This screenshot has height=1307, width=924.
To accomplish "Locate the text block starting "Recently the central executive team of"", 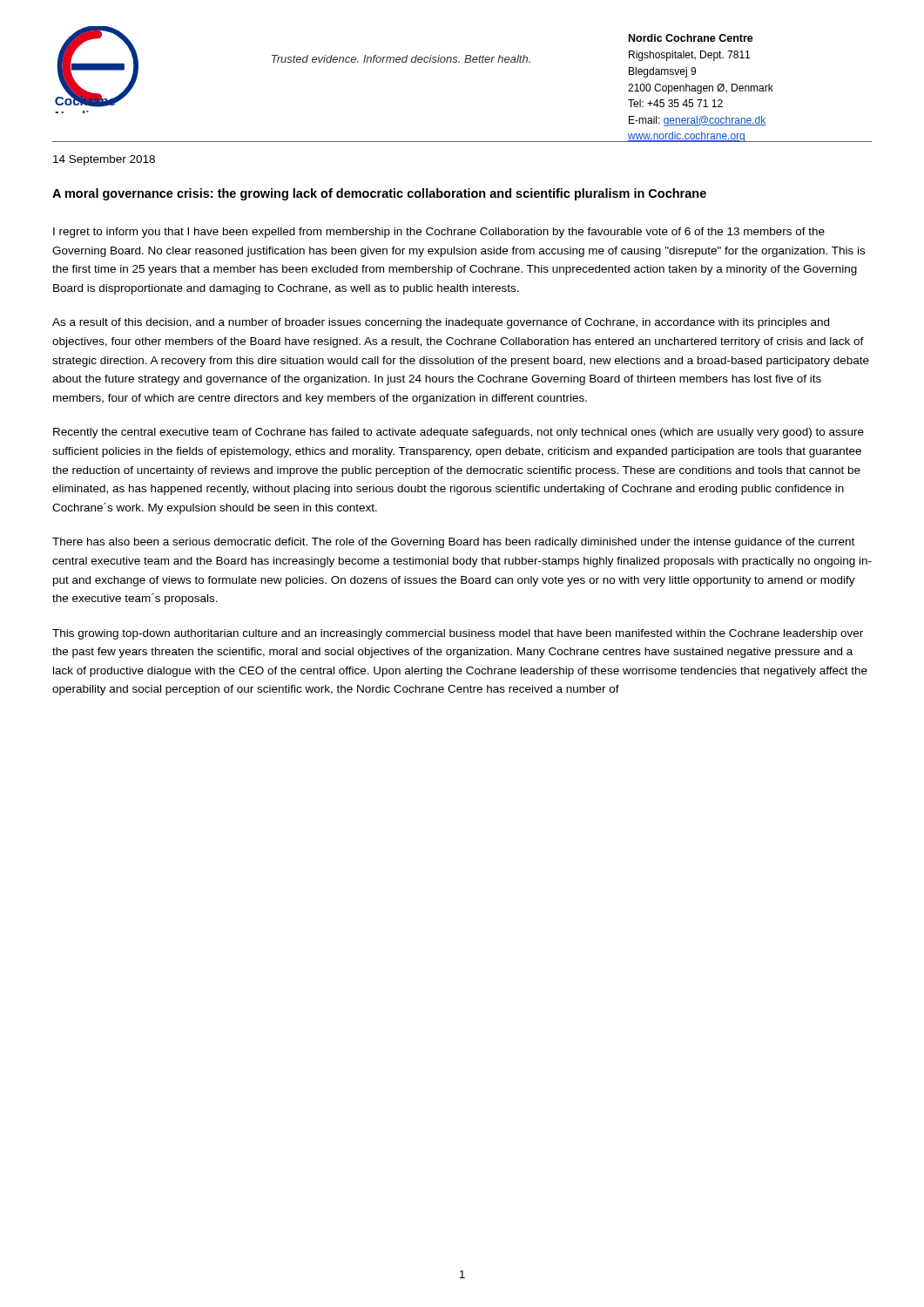I will click(458, 470).
